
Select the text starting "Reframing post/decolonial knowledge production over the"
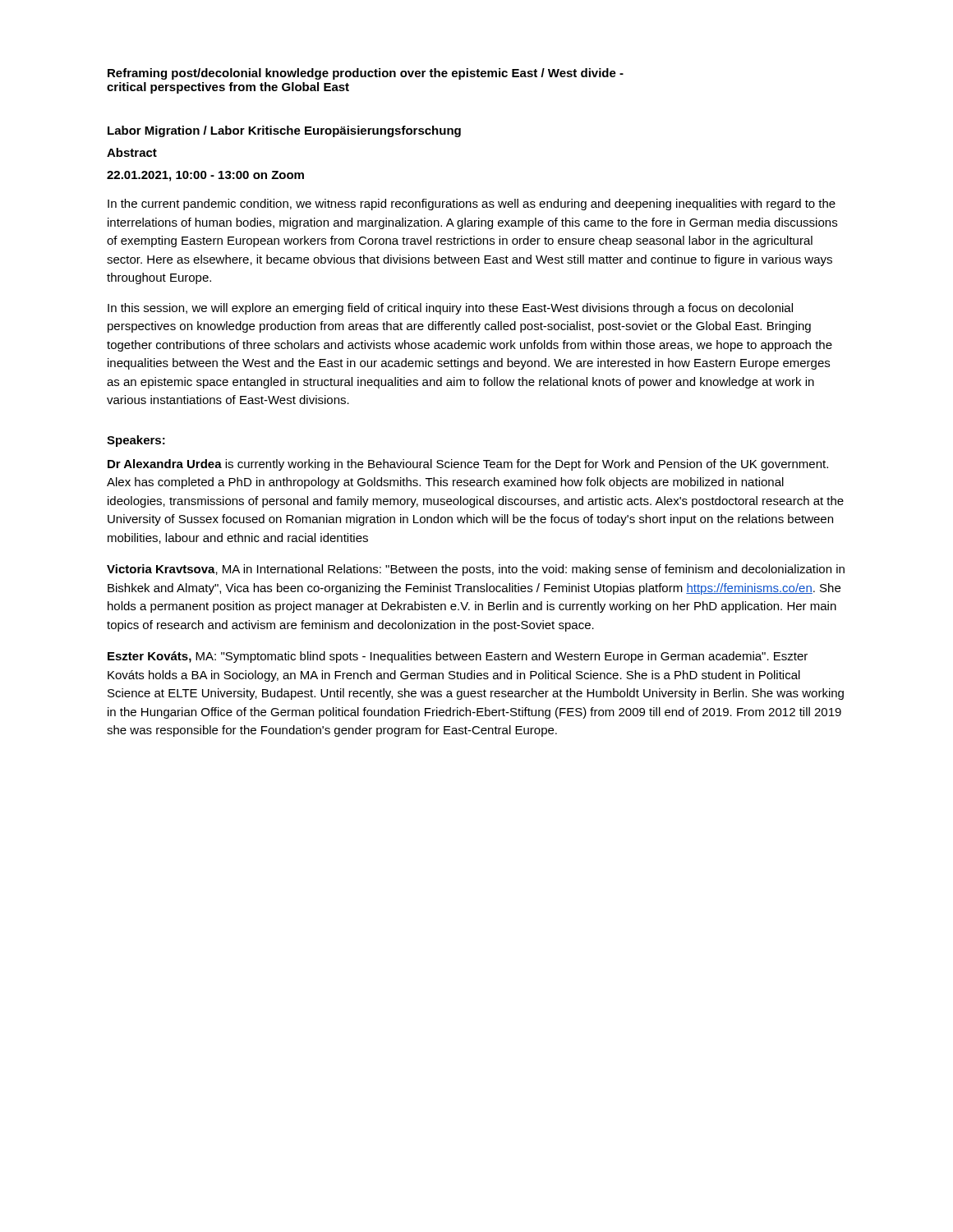click(x=365, y=80)
